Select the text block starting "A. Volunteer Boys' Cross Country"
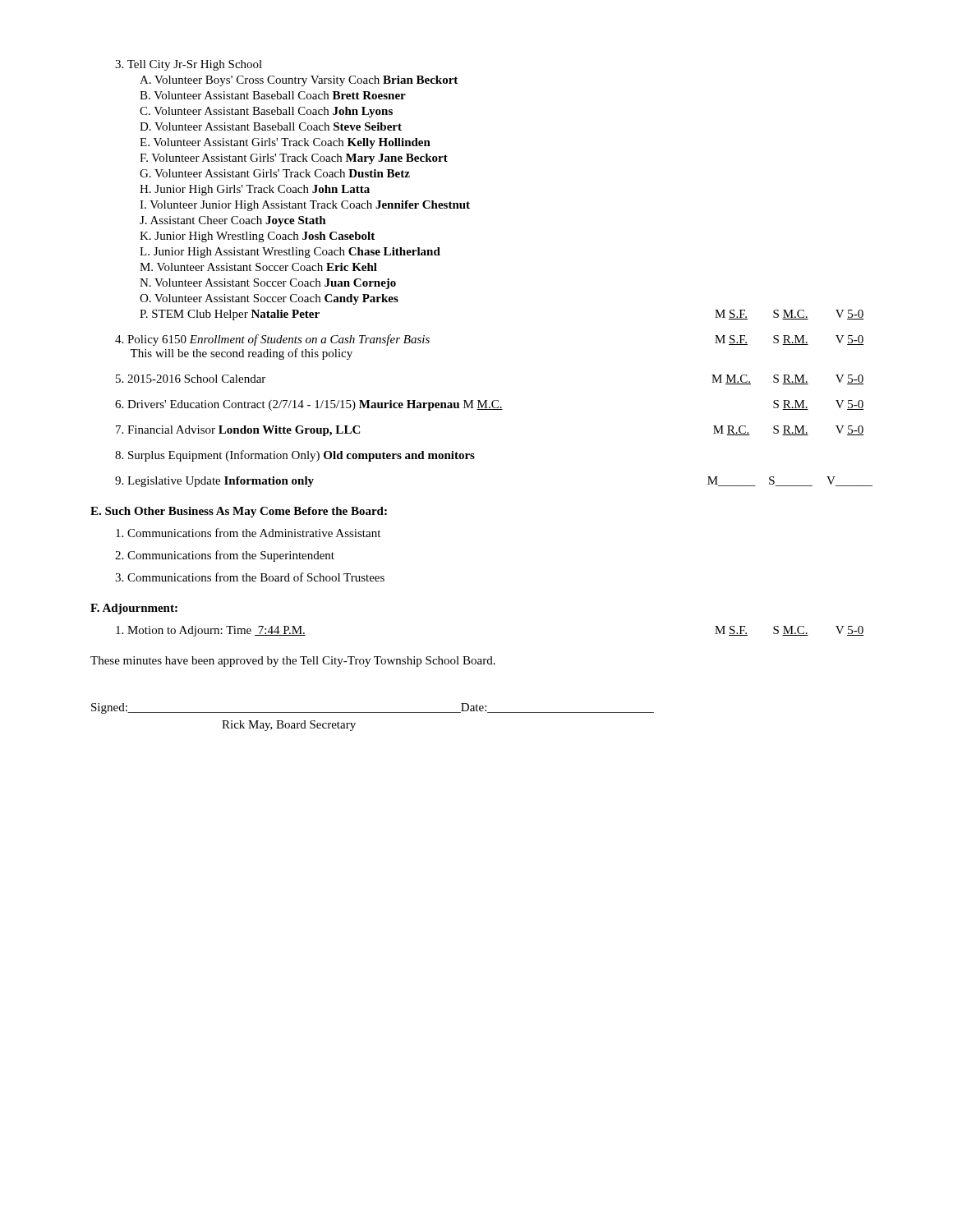The image size is (953, 1232). [x=299, y=80]
